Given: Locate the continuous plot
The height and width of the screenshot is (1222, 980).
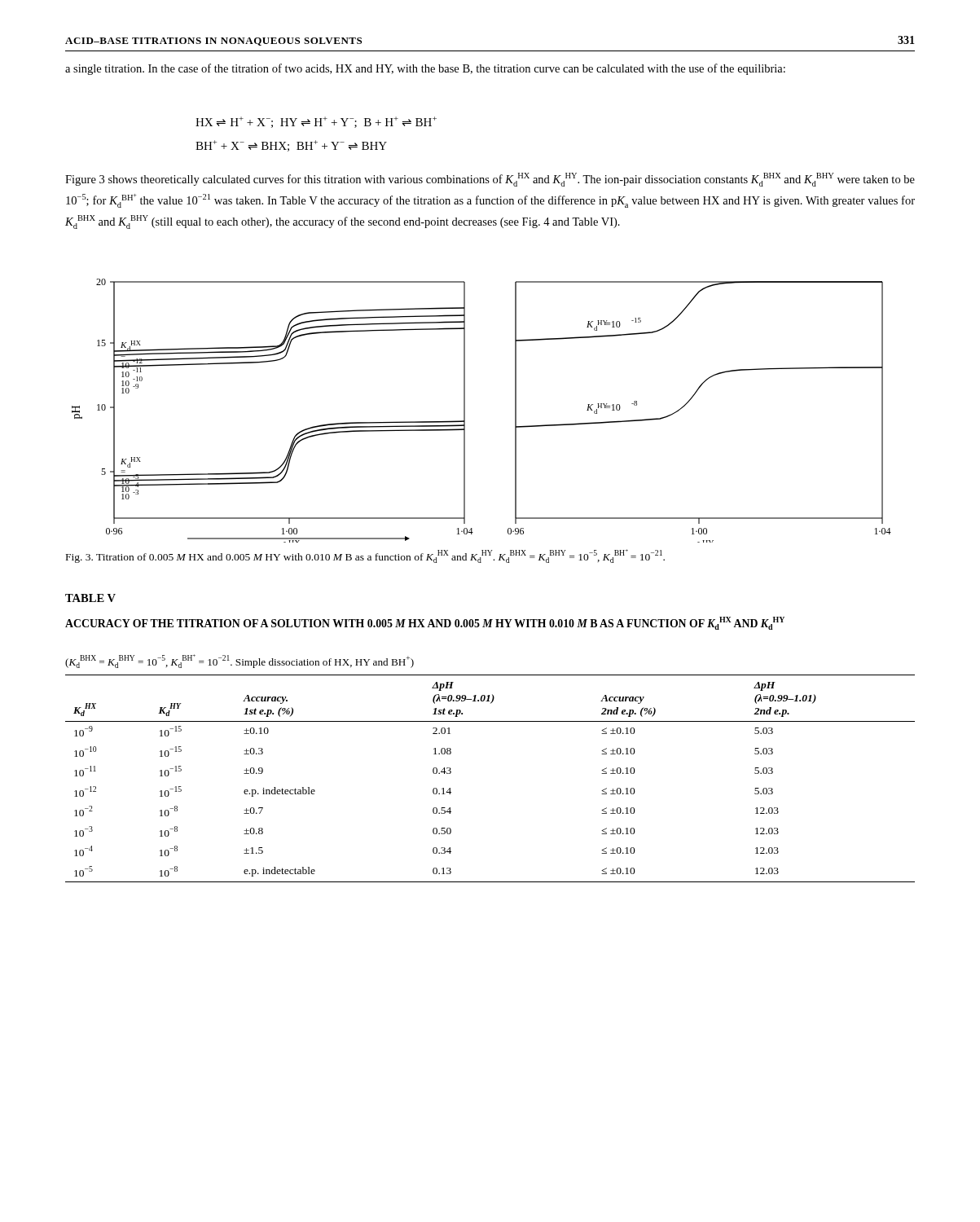Looking at the screenshot, I should pyautogui.click(x=490, y=408).
